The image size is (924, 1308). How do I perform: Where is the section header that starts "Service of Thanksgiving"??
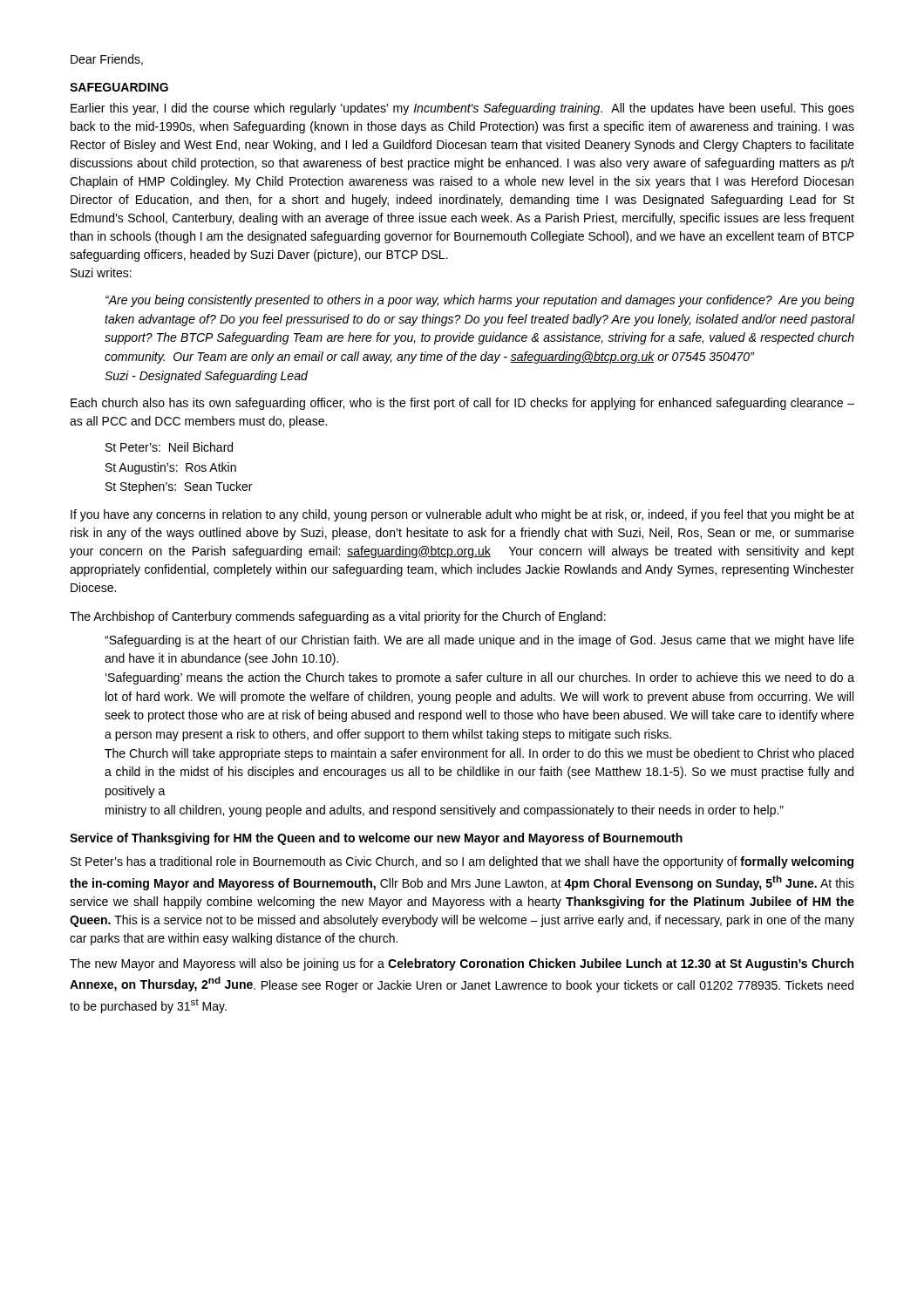click(x=376, y=838)
